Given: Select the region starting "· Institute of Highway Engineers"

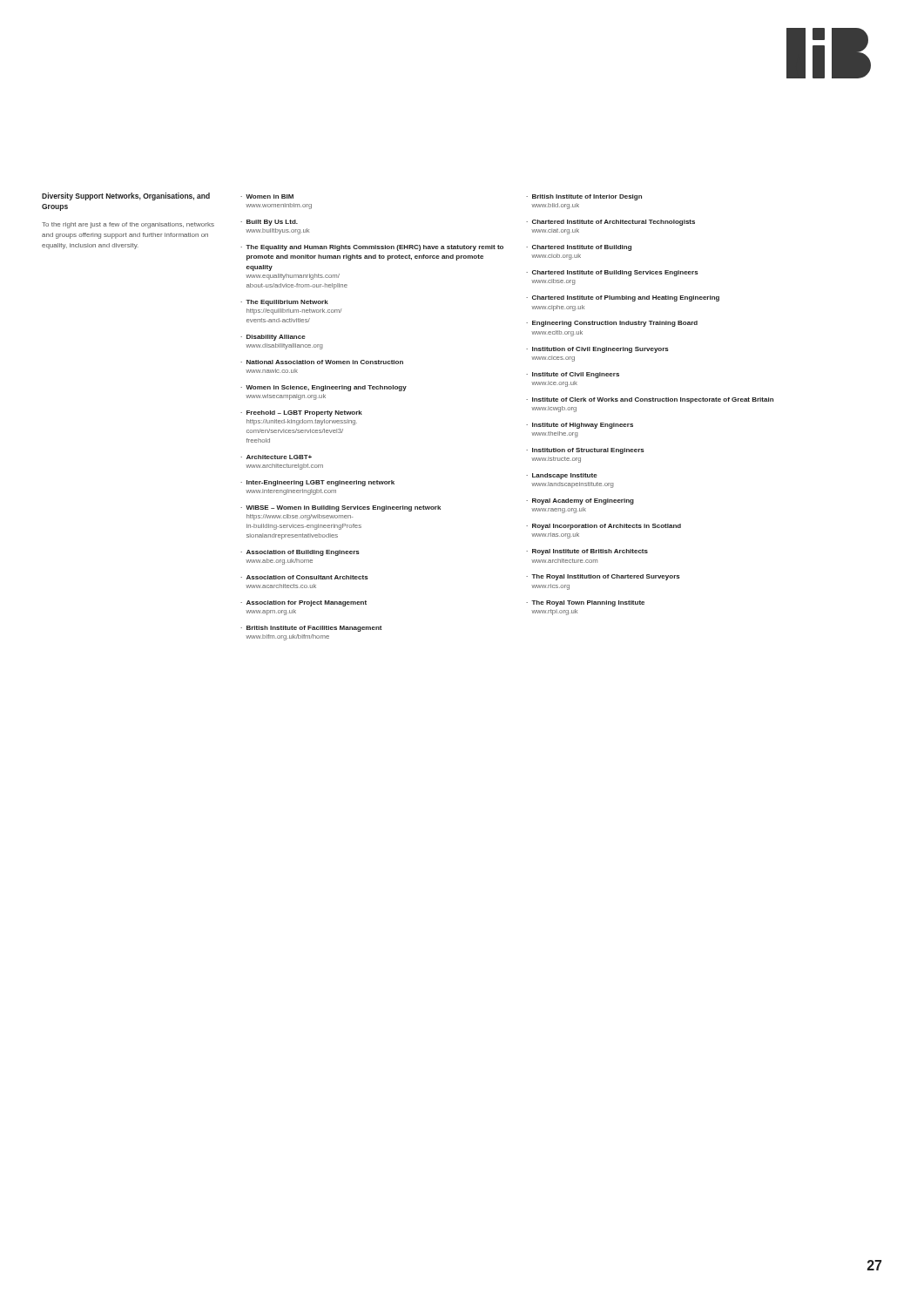Looking at the screenshot, I should pyautogui.click(x=580, y=429).
